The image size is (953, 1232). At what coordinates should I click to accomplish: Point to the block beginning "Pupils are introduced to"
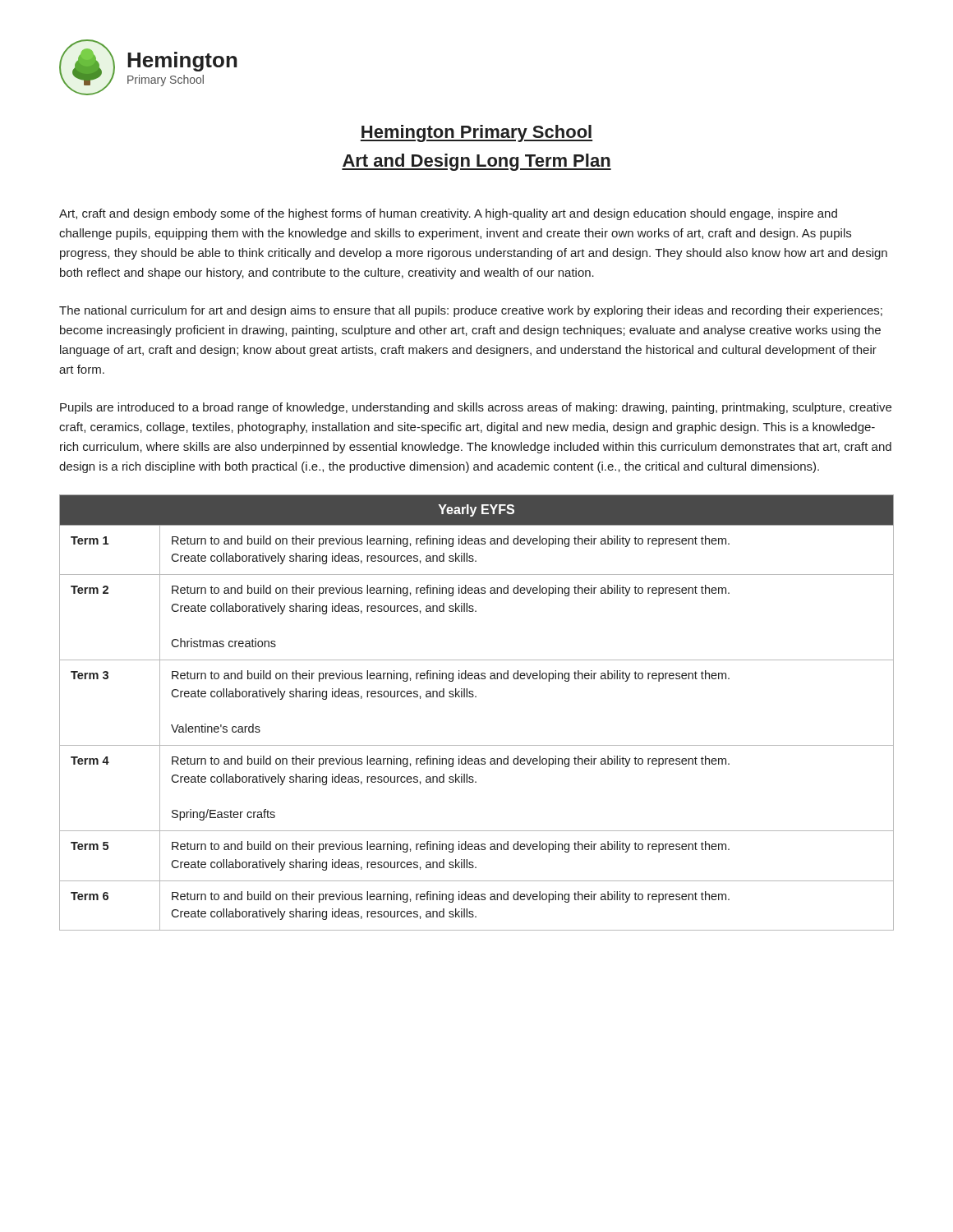point(476,436)
